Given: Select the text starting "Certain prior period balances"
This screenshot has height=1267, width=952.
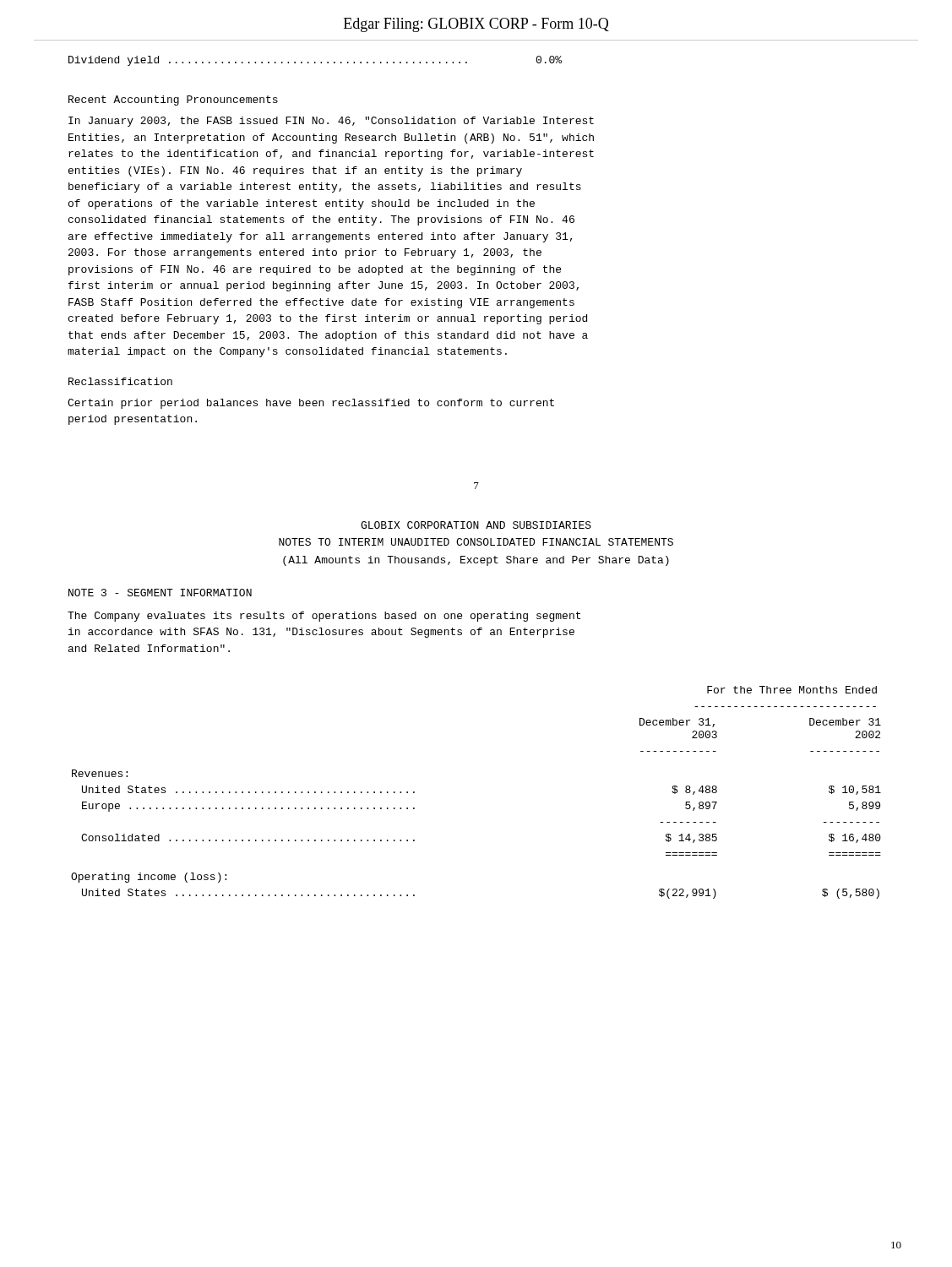Looking at the screenshot, I should pos(311,411).
